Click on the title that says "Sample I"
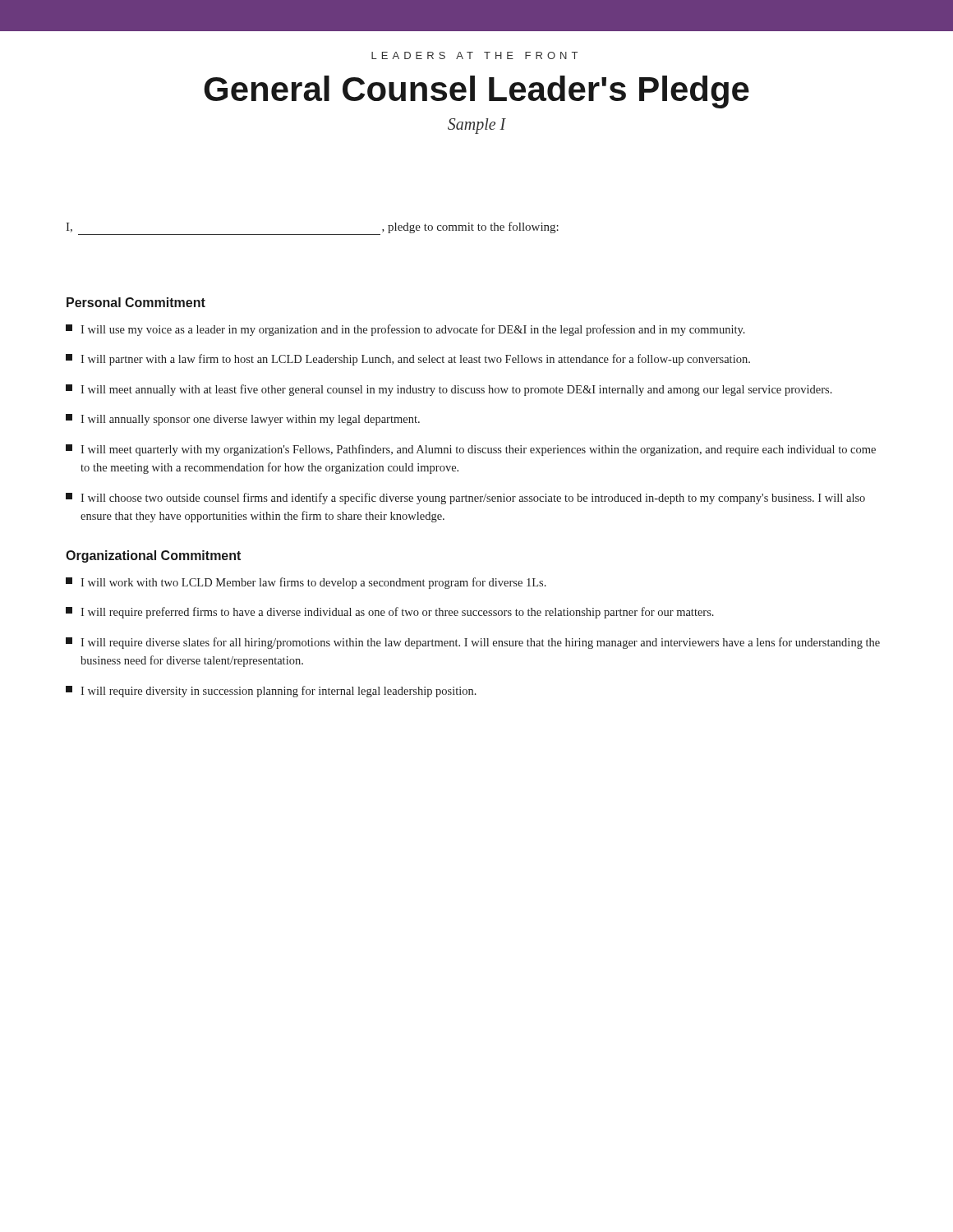The image size is (953, 1232). coord(476,124)
